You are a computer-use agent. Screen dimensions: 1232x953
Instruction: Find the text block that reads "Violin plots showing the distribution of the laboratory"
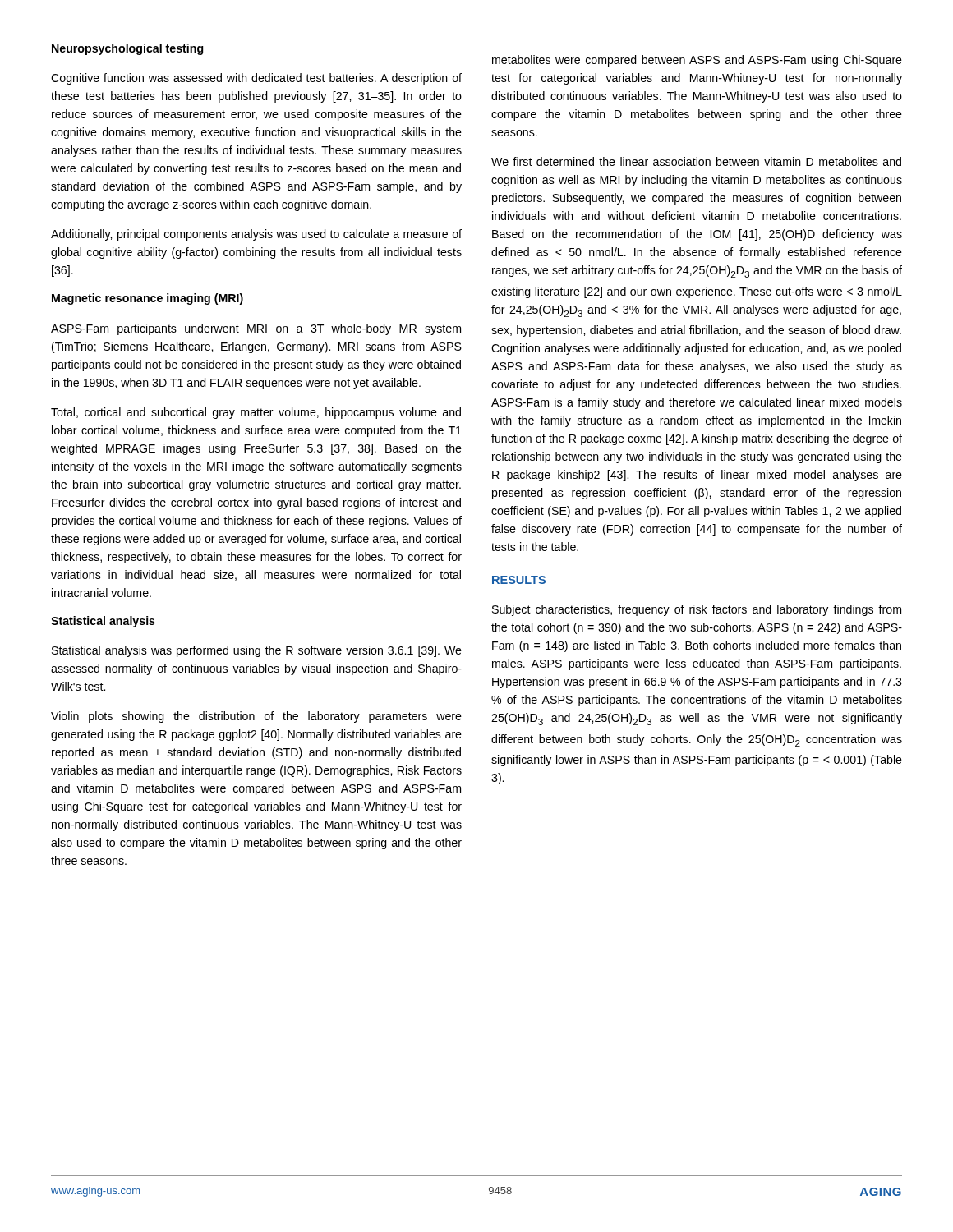(256, 789)
